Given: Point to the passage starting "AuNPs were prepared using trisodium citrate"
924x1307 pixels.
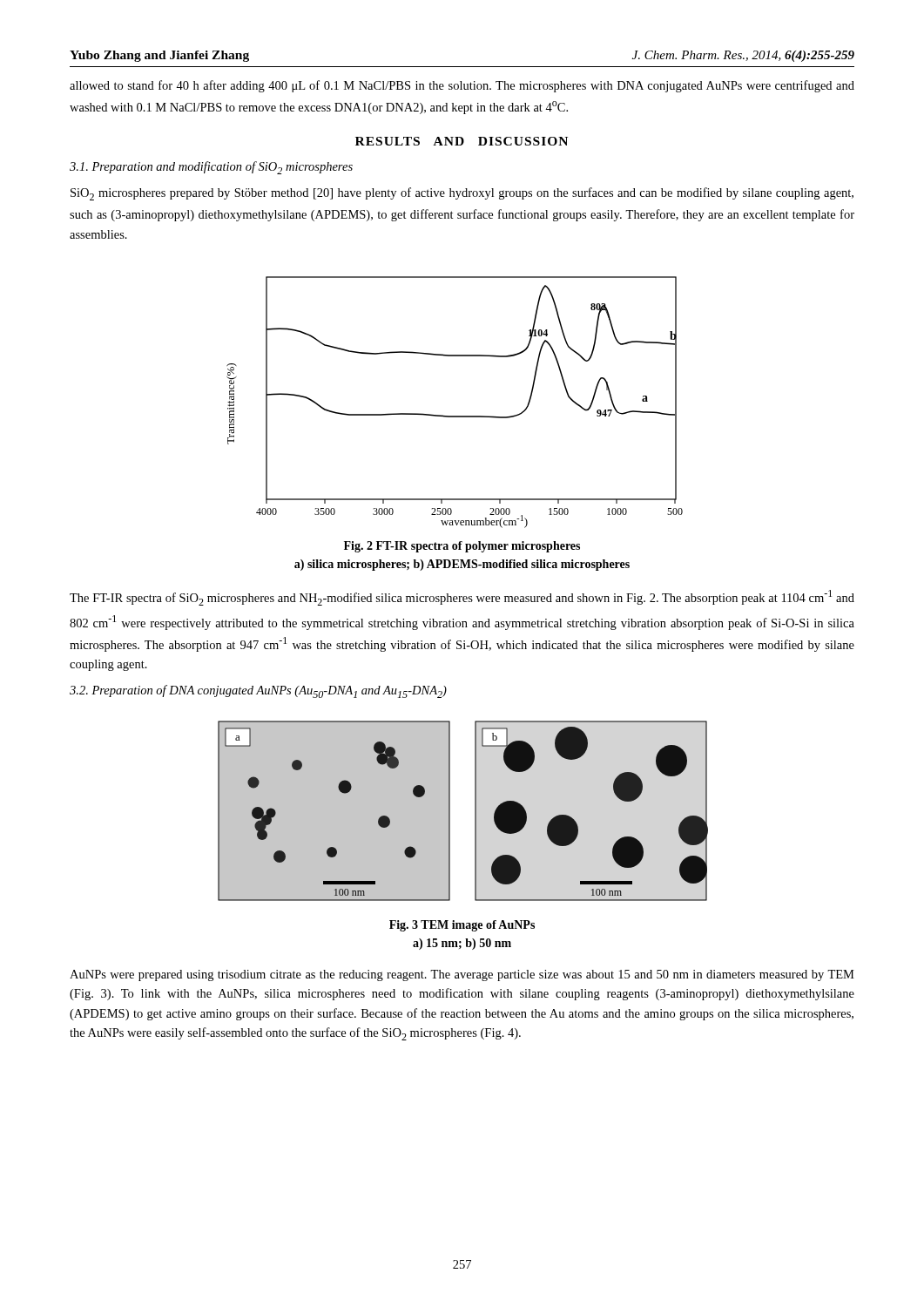Looking at the screenshot, I should coord(462,1005).
